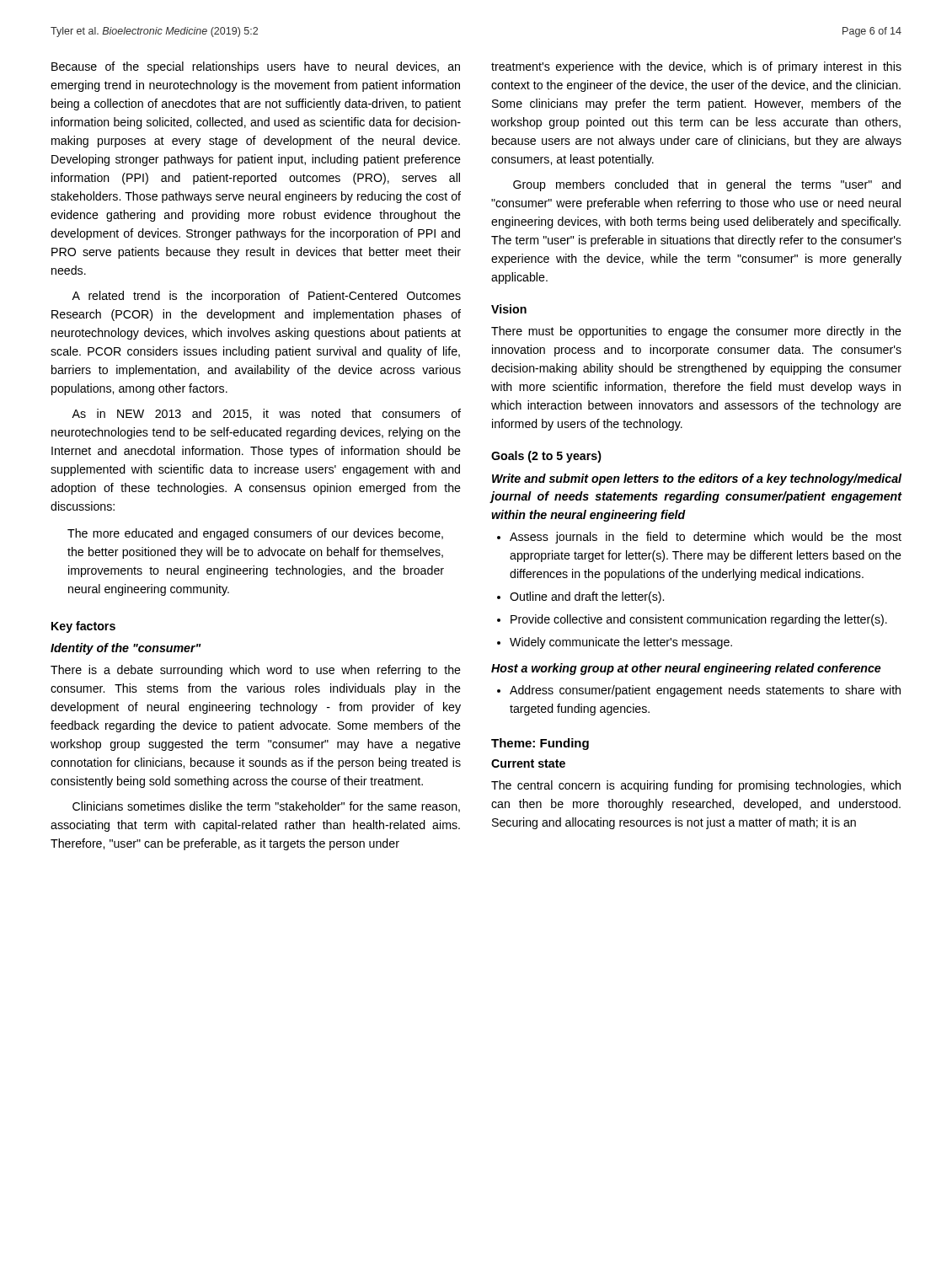Find the element starting "Assess journals in the field to determine which"
952x1264 pixels.
click(706, 555)
